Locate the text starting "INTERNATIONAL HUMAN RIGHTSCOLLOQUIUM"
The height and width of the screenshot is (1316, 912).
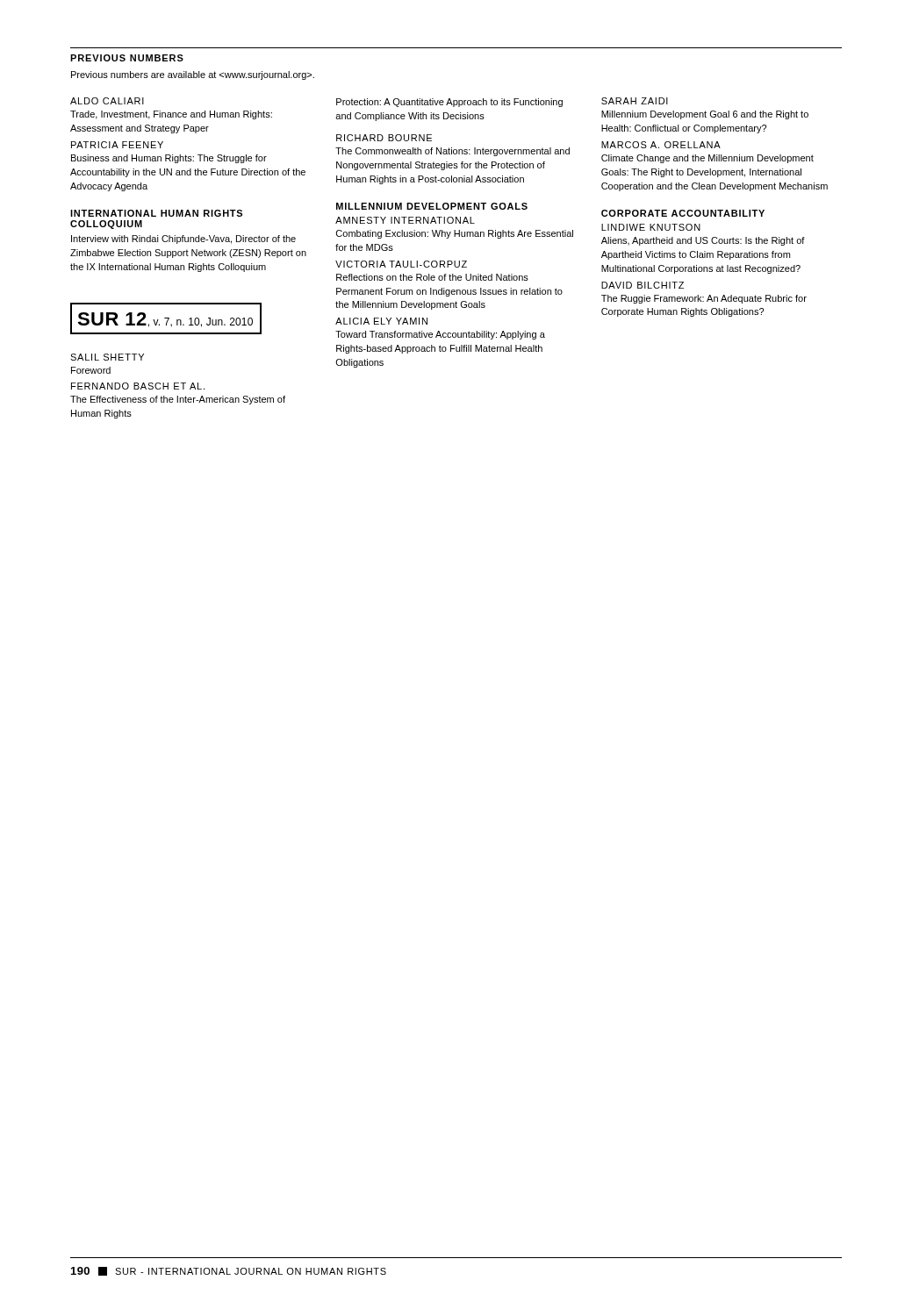pos(157,218)
